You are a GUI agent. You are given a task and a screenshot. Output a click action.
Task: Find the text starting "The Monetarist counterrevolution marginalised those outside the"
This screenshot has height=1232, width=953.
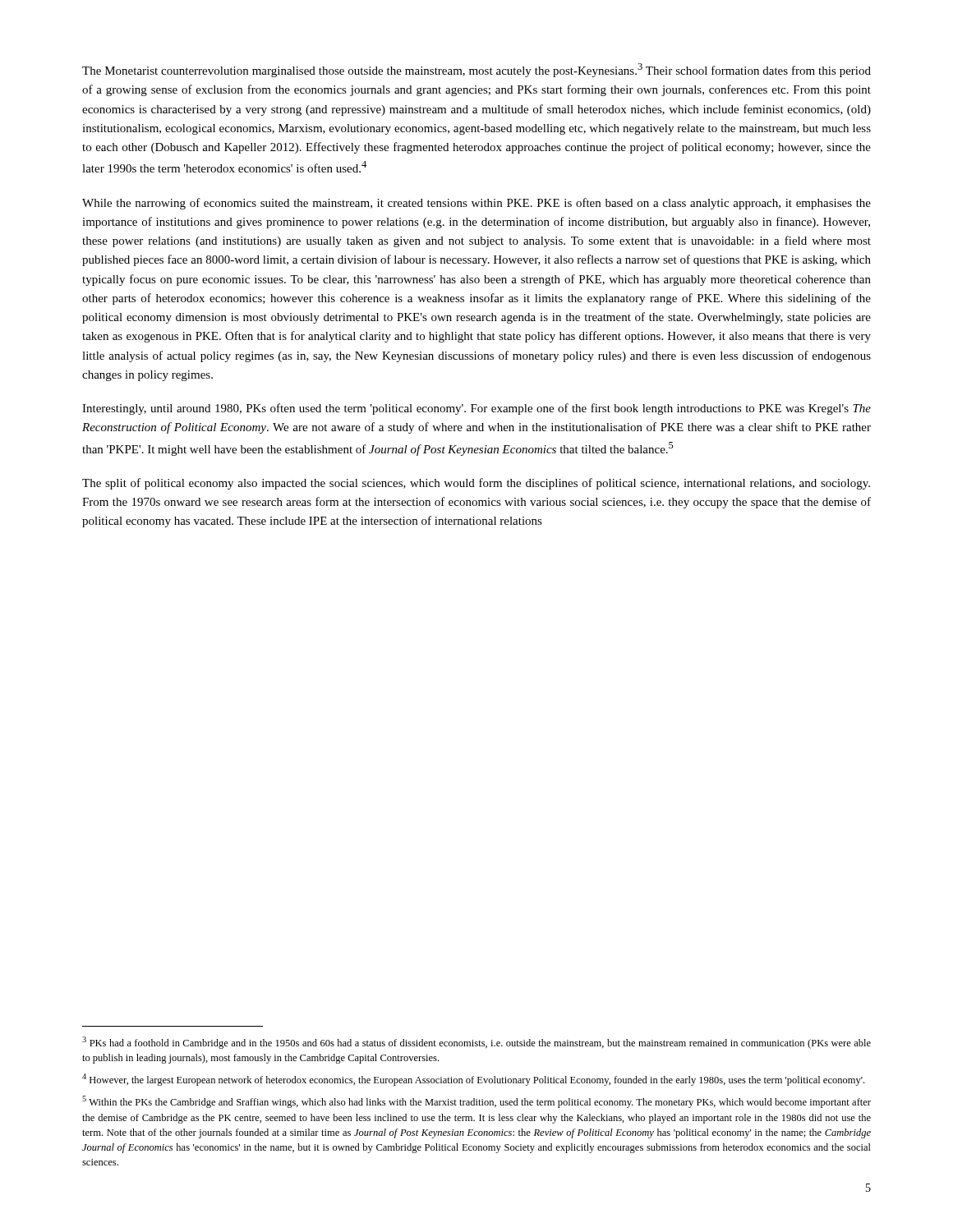(476, 119)
